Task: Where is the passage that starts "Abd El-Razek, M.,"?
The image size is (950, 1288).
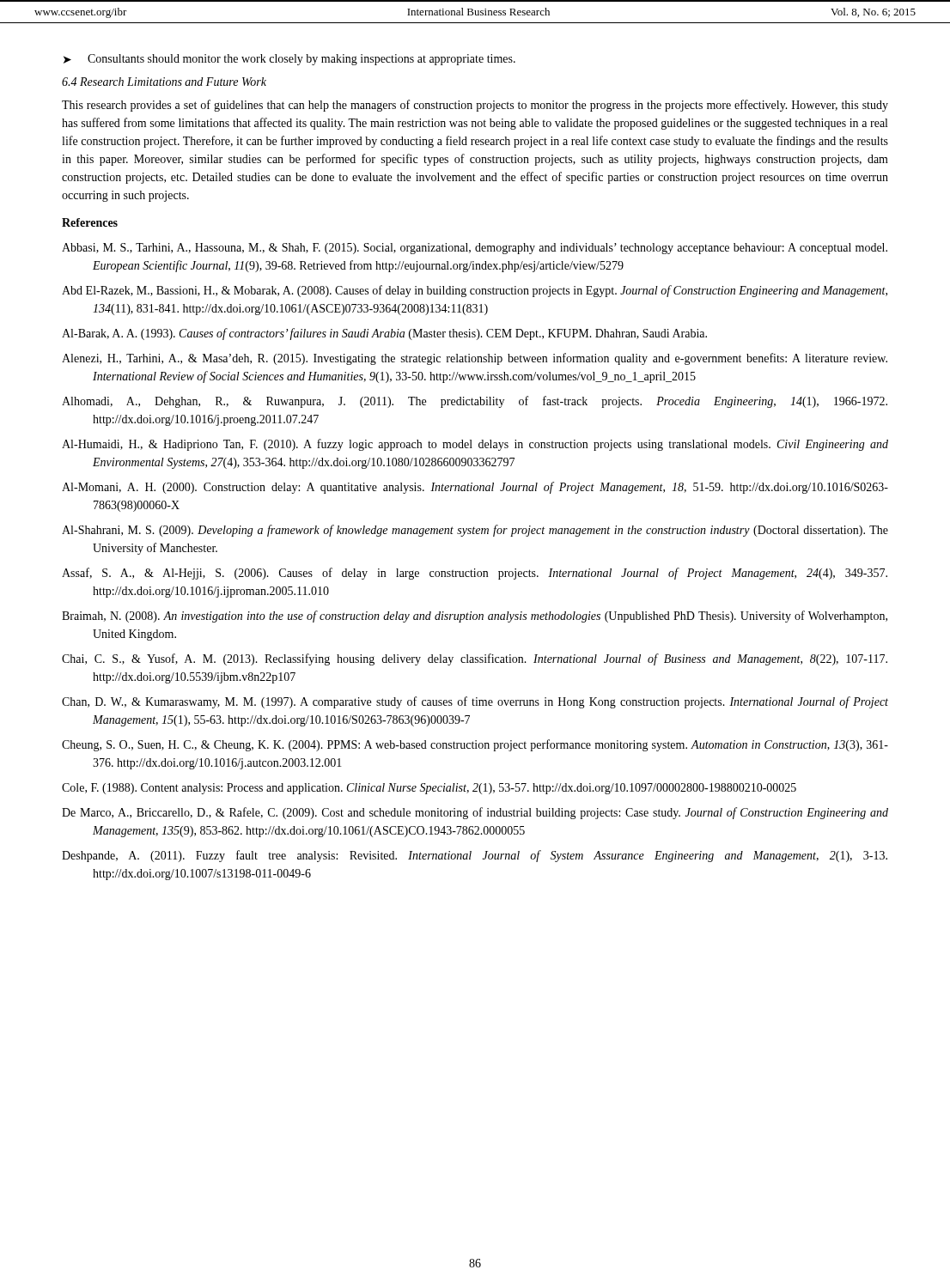Action: 475,300
